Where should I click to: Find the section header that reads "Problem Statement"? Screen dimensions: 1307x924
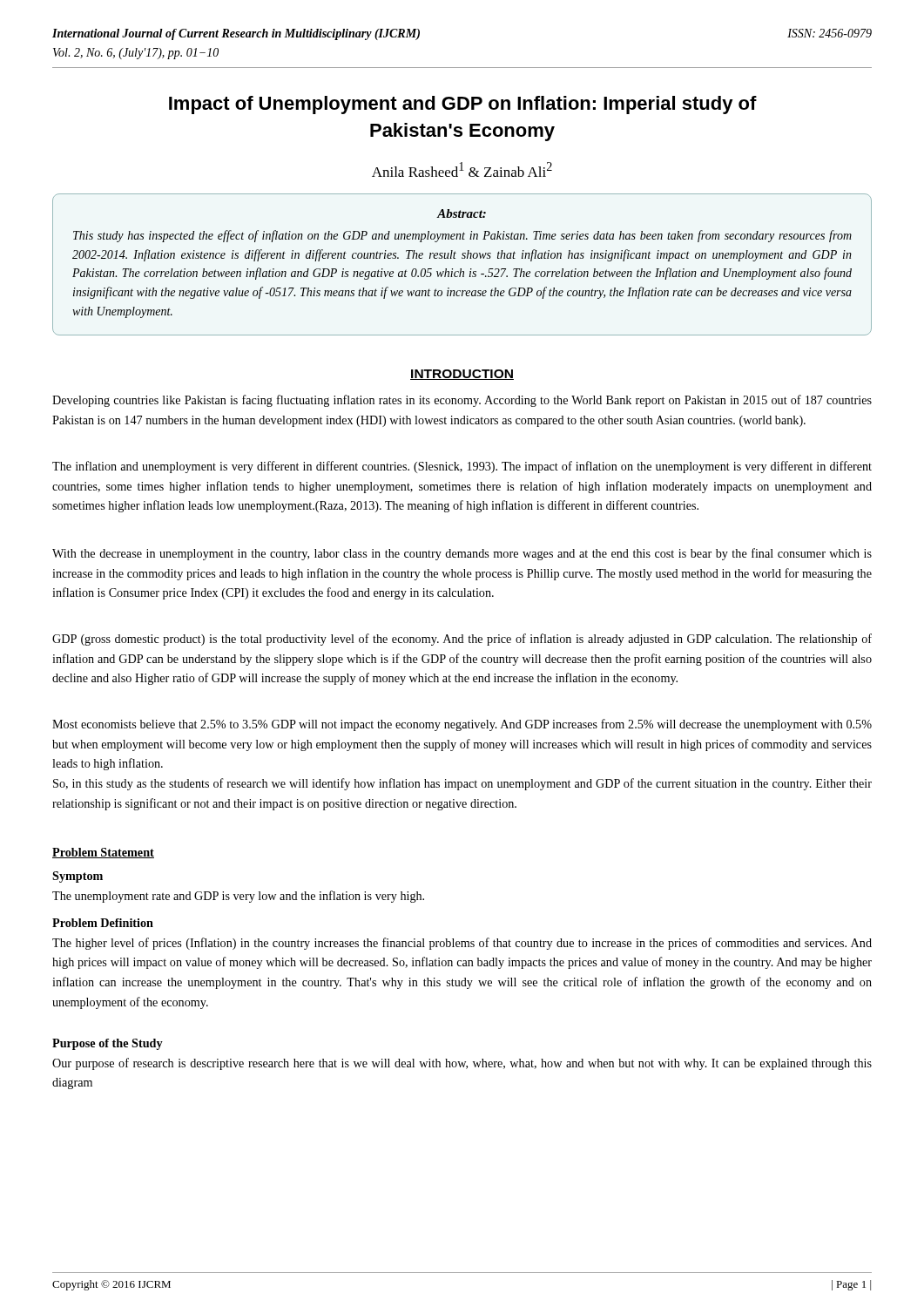coord(103,852)
